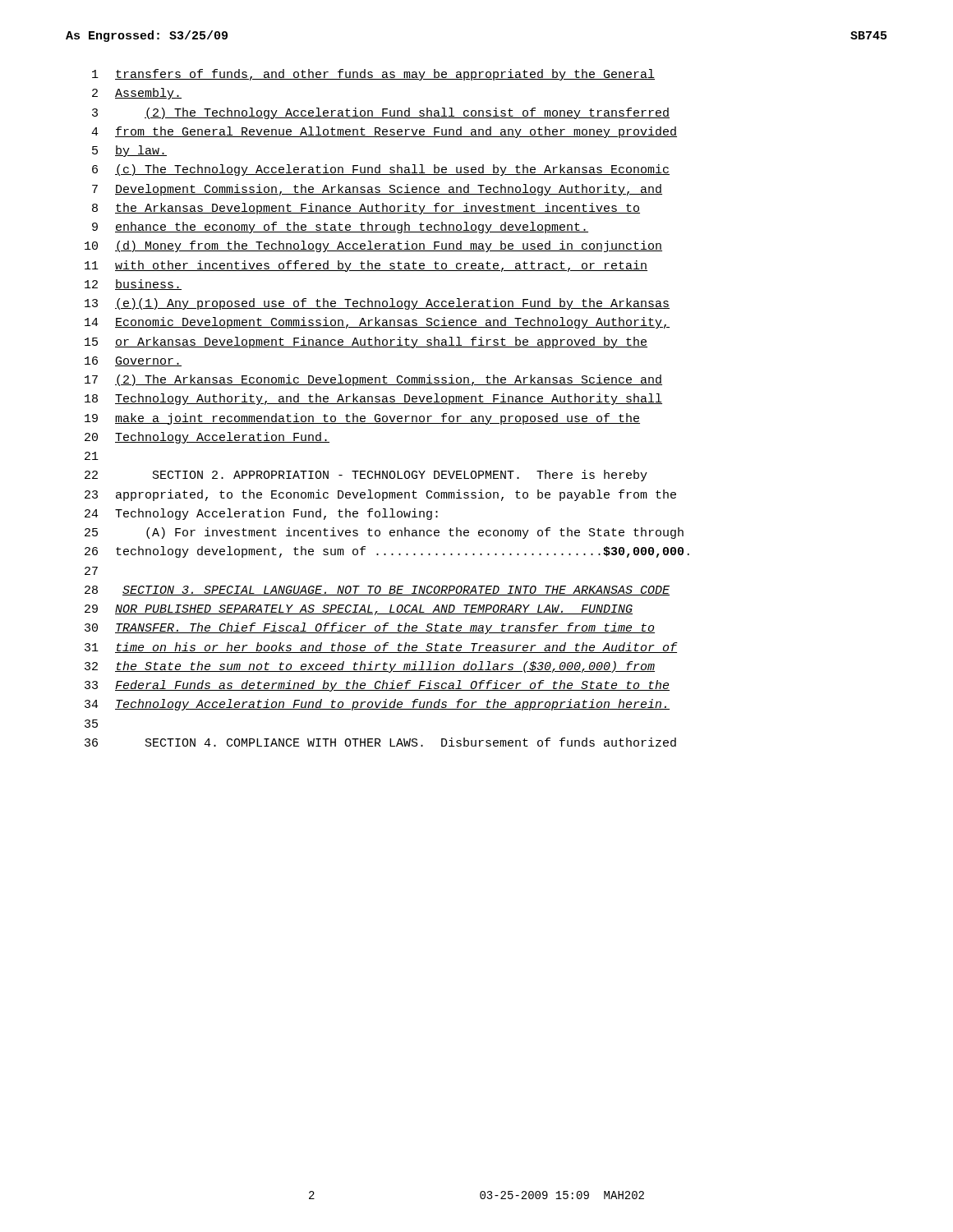Click on the text block that says "31 time on his or"
The image size is (953, 1232).
point(371,648)
